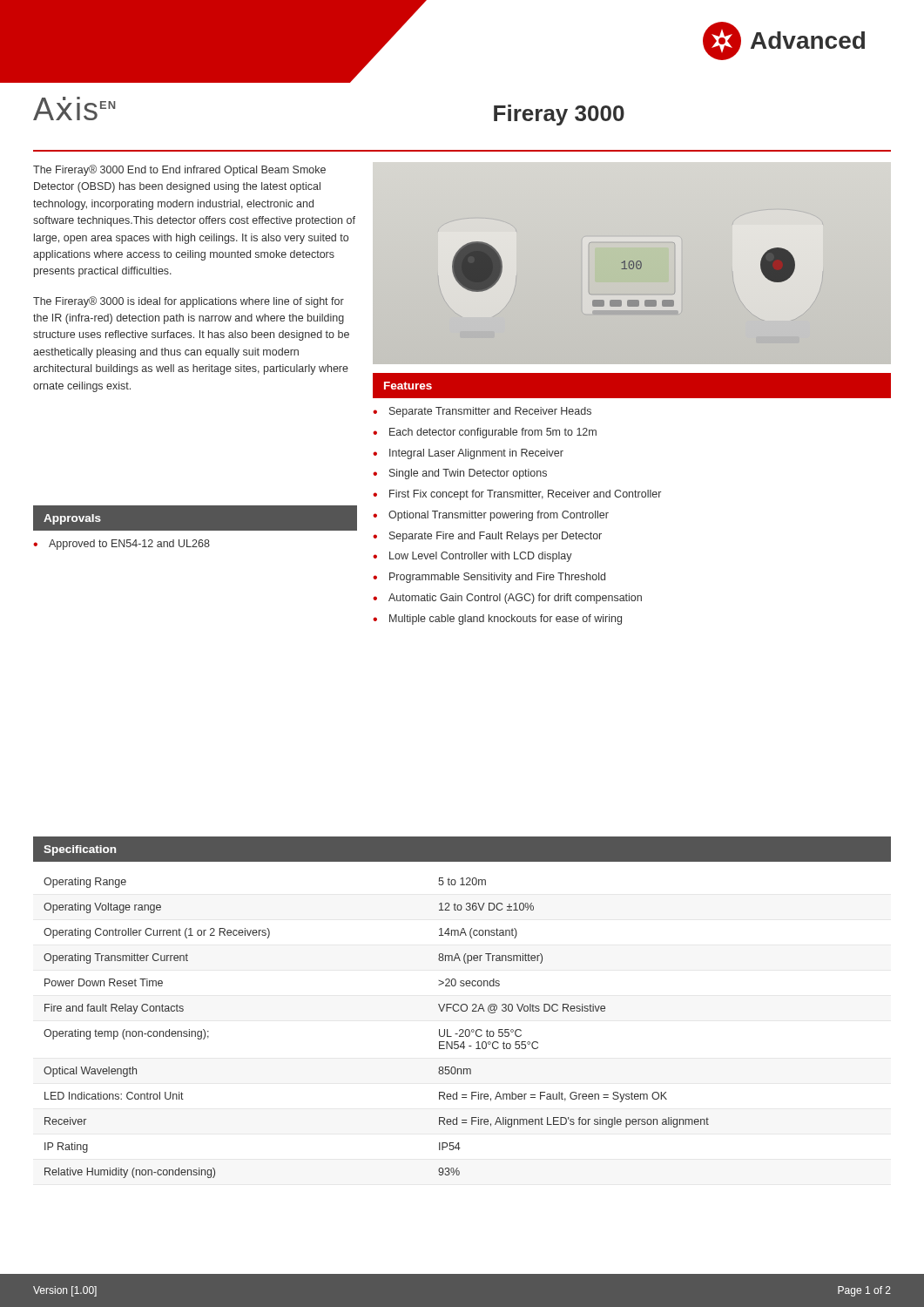Select the list item that reads "•Programmable Sensitivity and Fire"

(x=489, y=577)
